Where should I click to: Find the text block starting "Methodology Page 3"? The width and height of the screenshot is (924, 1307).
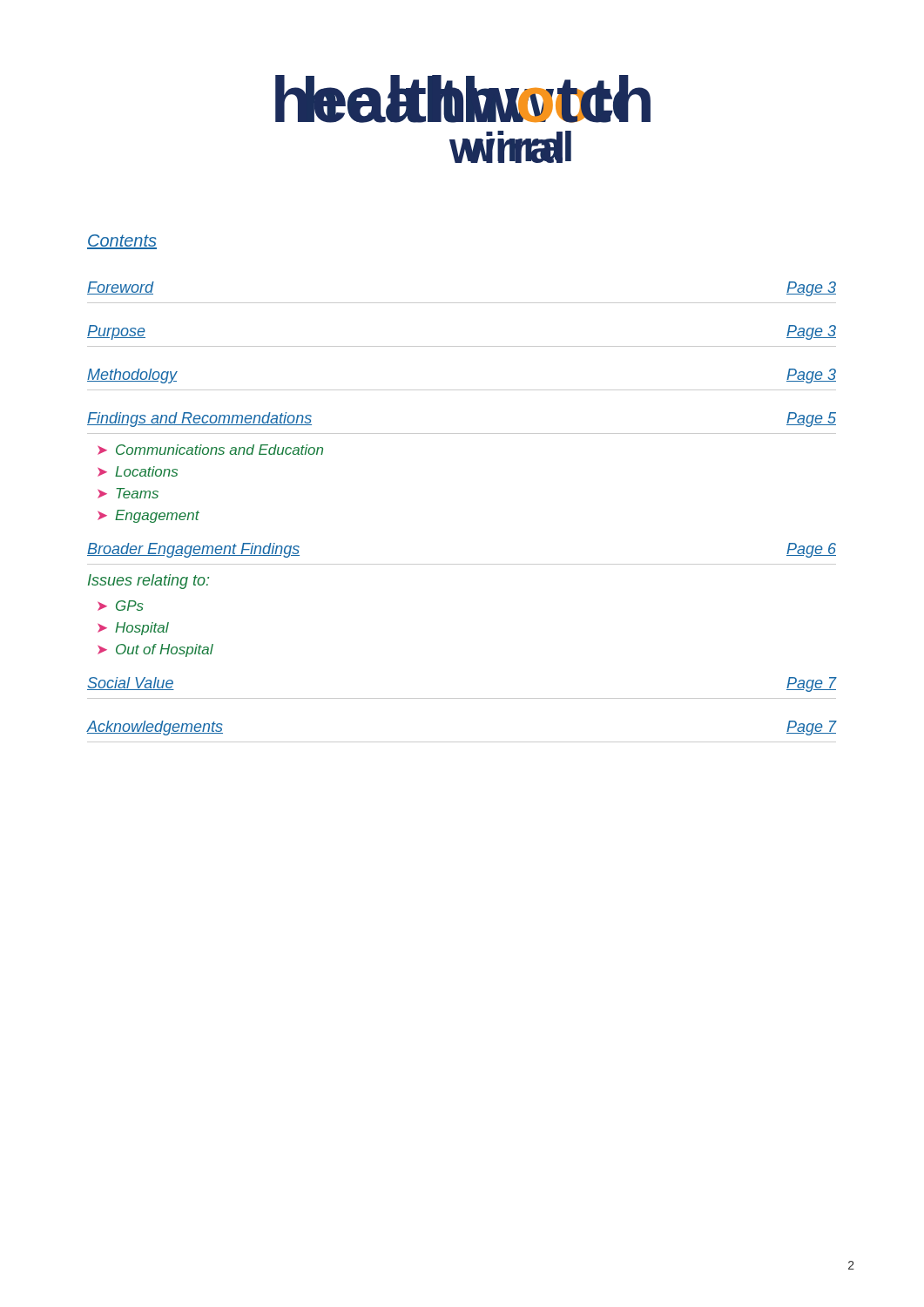132,376
